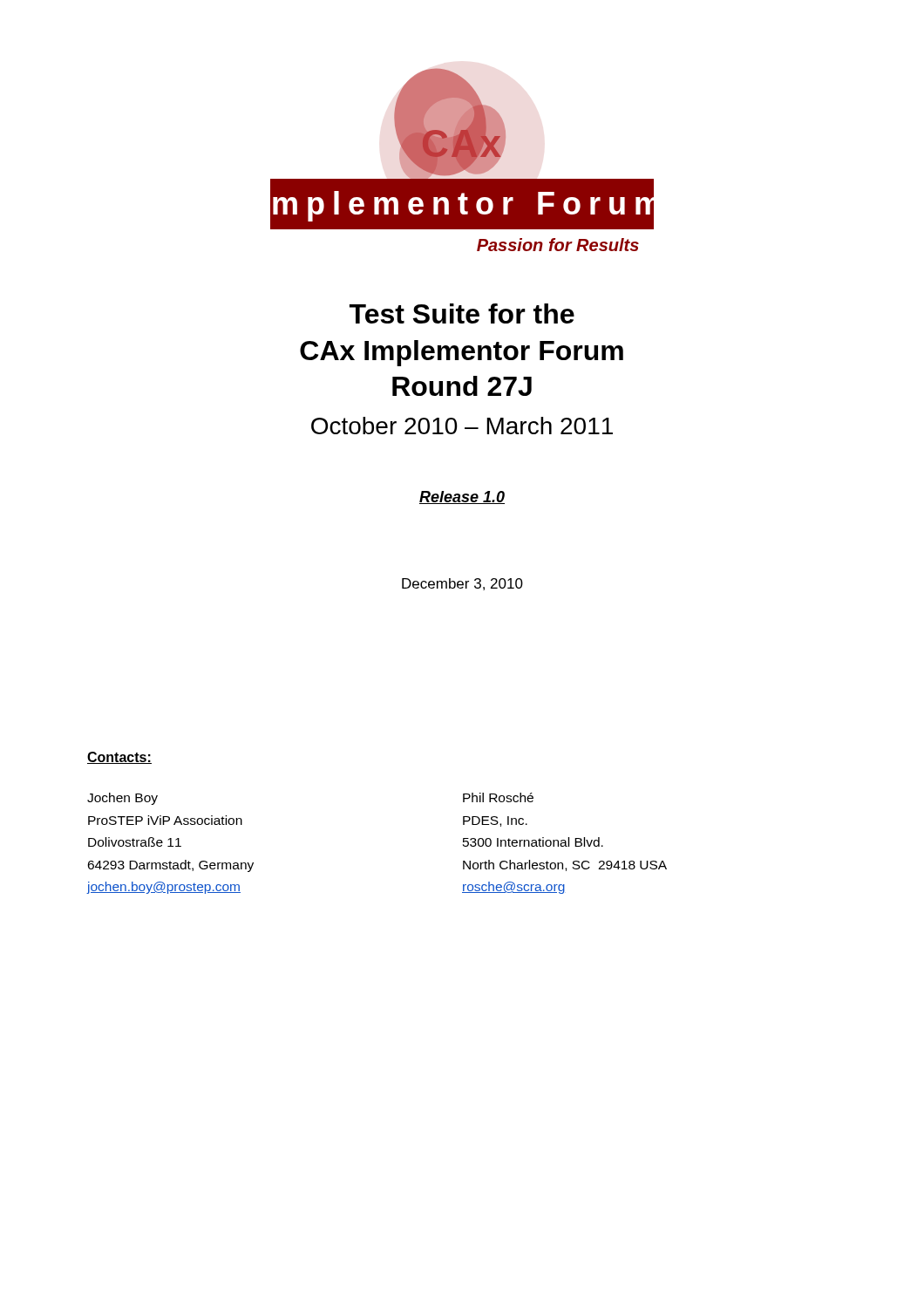Find a logo
Screen dimensions: 1308x924
tap(462, 167)
